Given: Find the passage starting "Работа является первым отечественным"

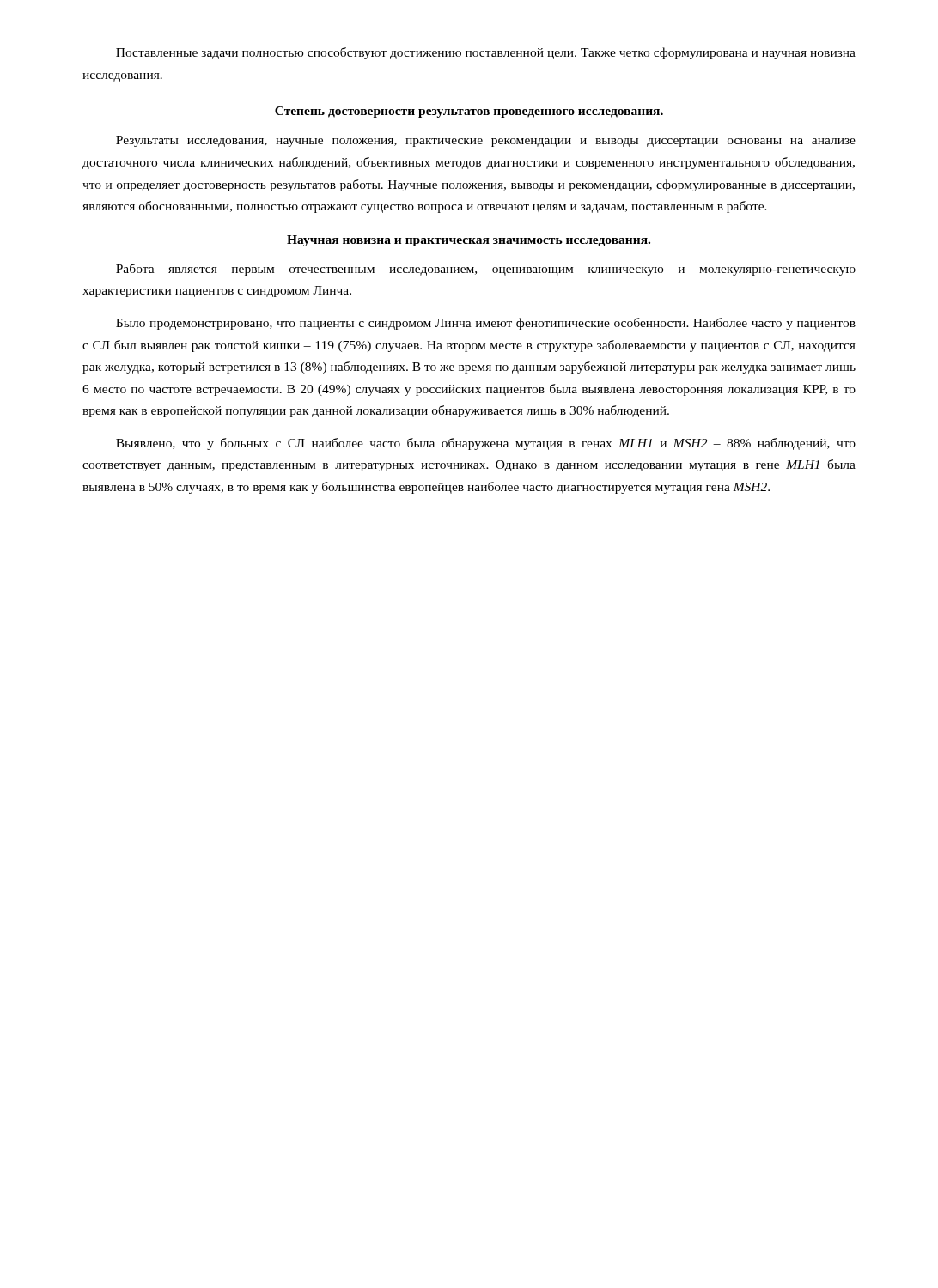Looking at the screenshot, I should [x=469, y=279].
